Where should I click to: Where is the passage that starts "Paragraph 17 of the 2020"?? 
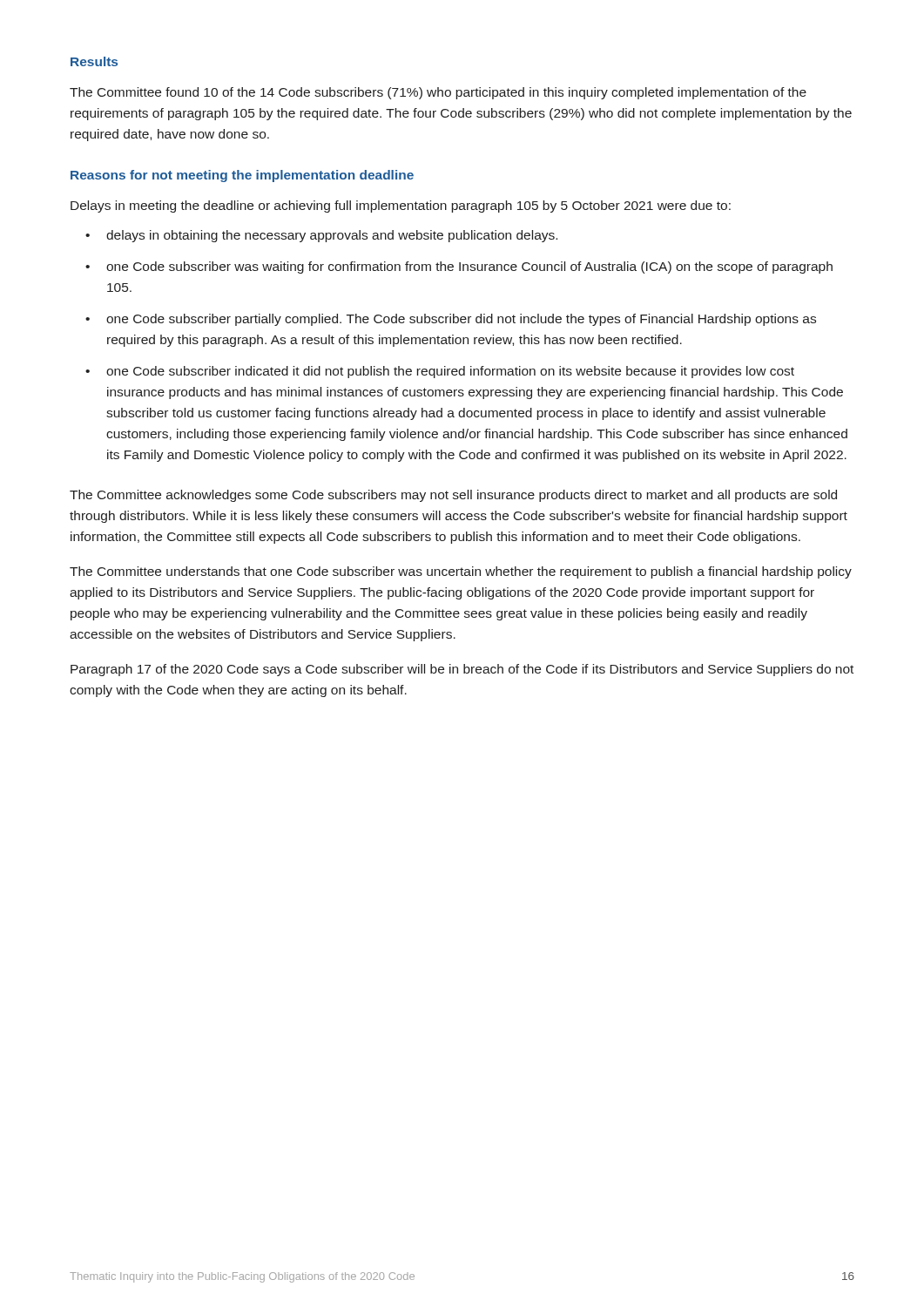pyautogui.click(x=462, y=680)
